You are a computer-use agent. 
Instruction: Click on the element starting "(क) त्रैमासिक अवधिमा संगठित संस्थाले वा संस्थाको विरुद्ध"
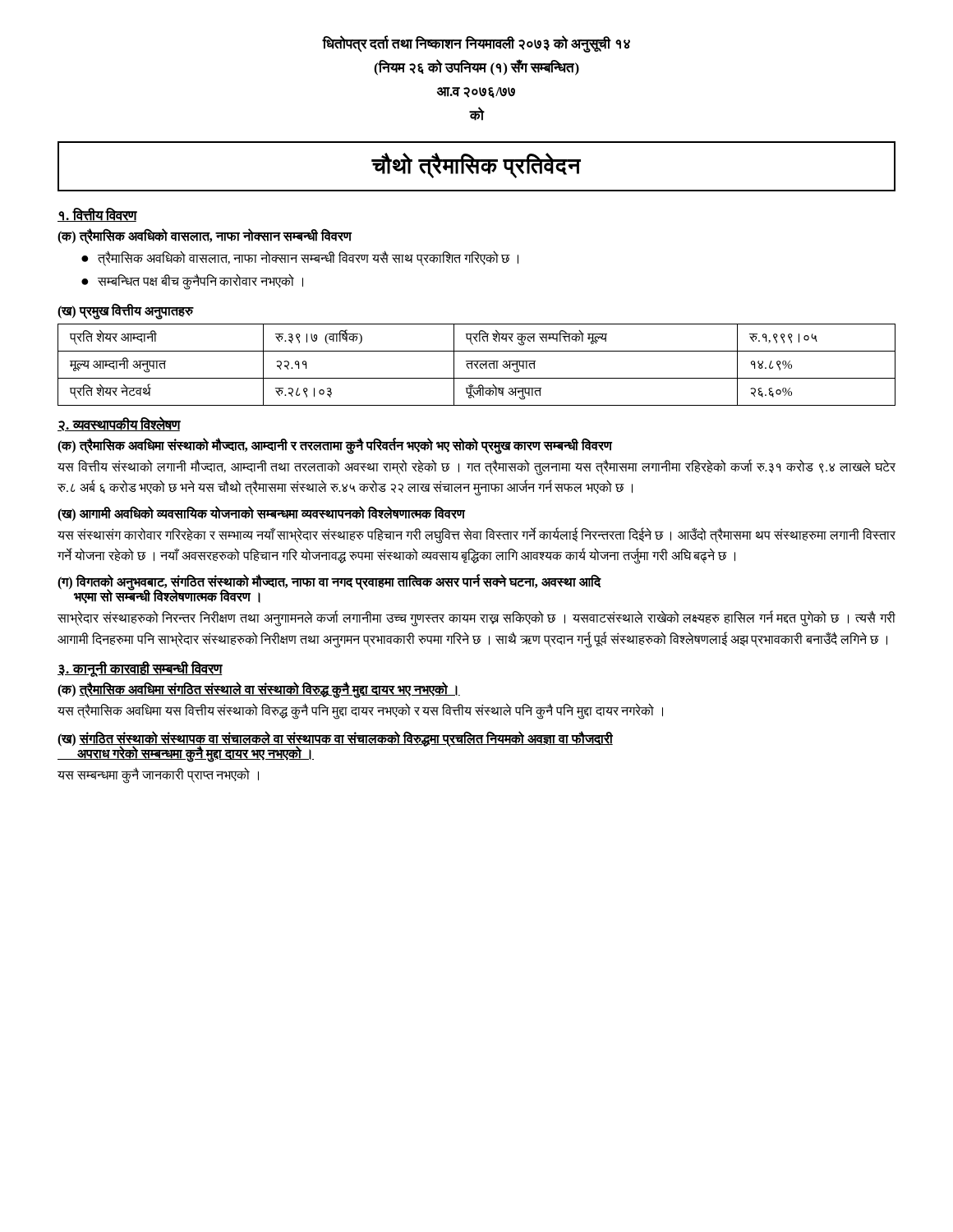point(259,690)
